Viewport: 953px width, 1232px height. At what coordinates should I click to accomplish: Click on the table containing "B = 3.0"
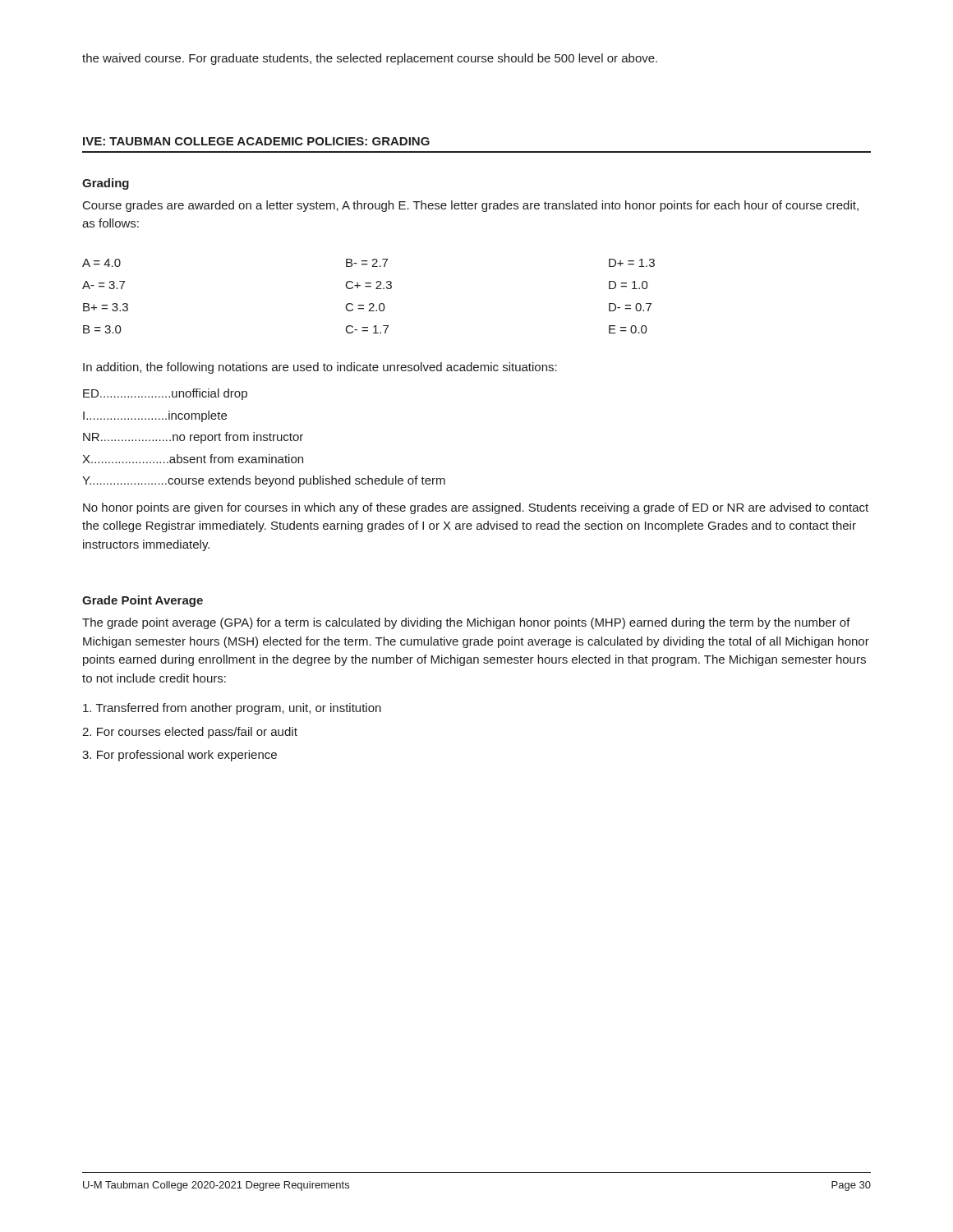[x=476, y=295]
